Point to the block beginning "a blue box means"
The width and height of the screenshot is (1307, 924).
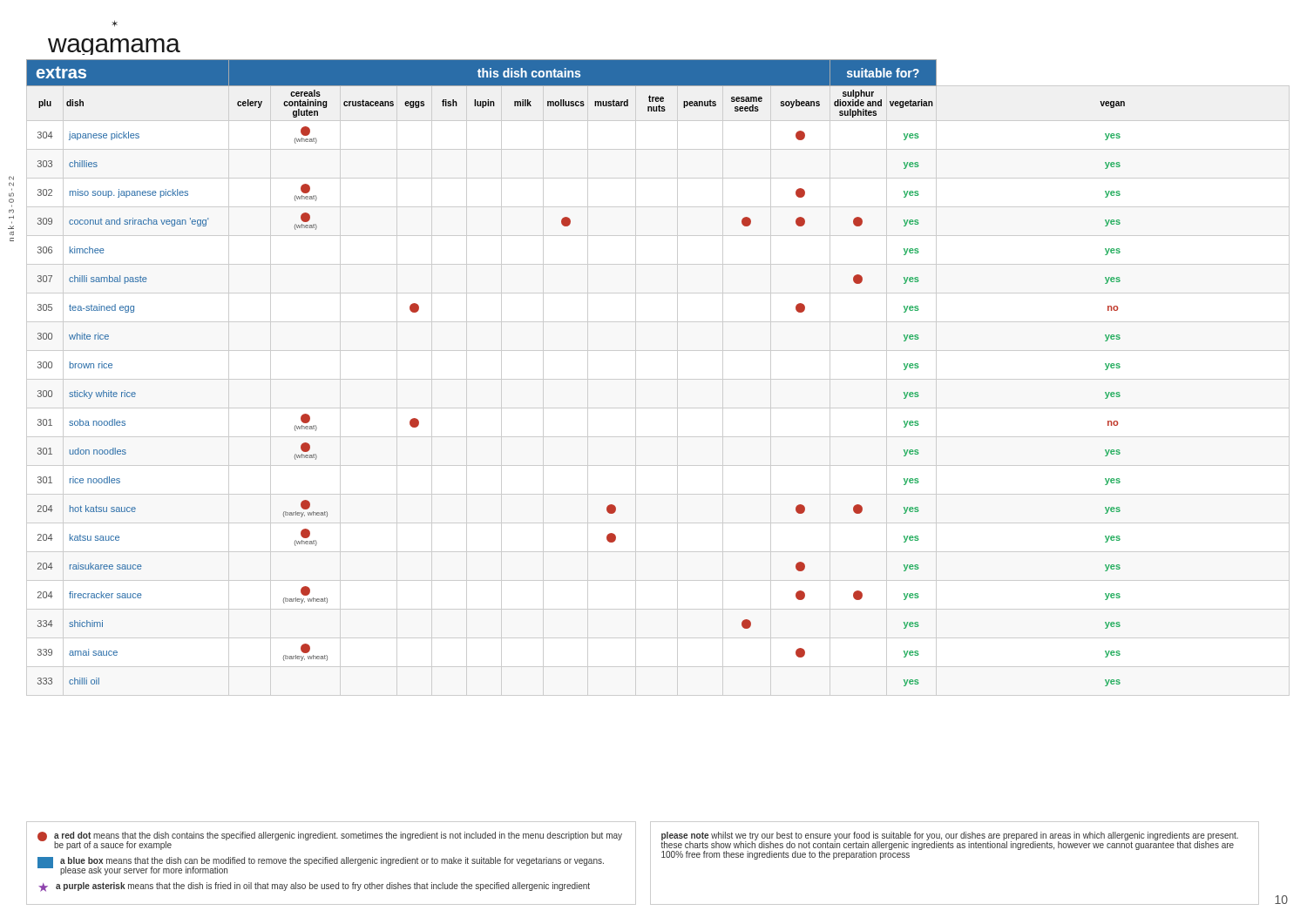click(331, 866)
